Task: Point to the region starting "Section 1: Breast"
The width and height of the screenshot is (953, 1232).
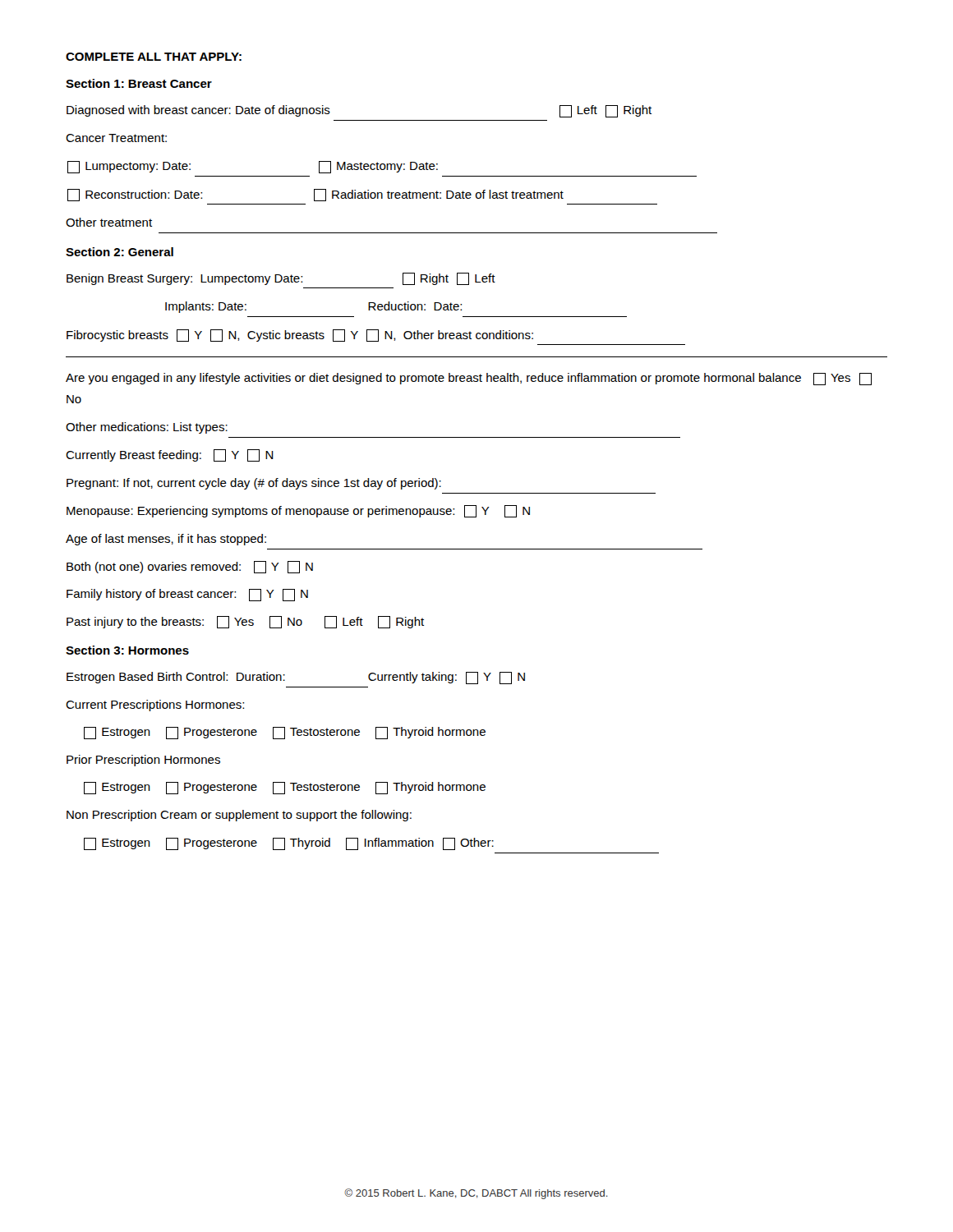Action: click(139, 83)
